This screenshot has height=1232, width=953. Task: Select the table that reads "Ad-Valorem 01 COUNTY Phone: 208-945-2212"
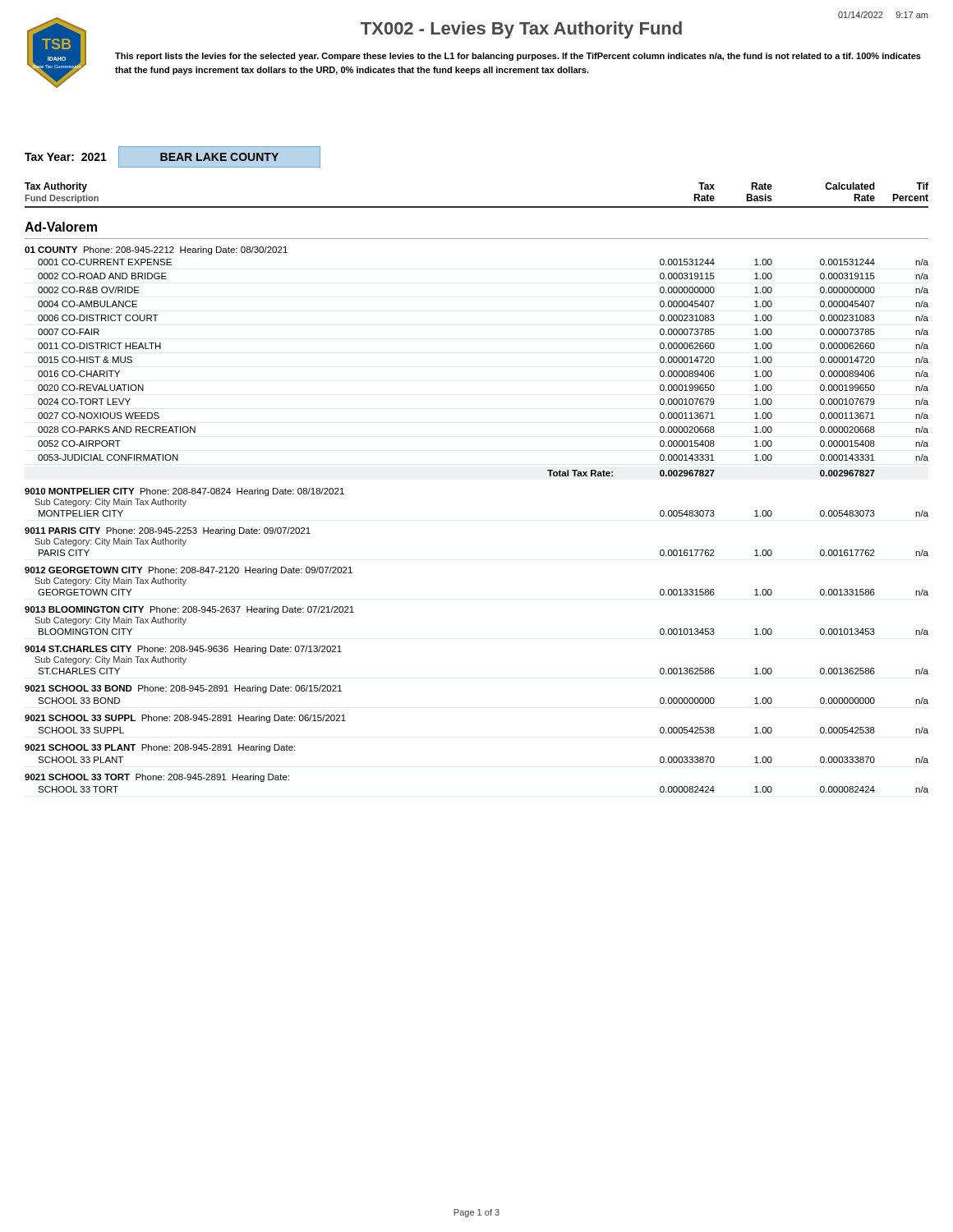[476, 507]
